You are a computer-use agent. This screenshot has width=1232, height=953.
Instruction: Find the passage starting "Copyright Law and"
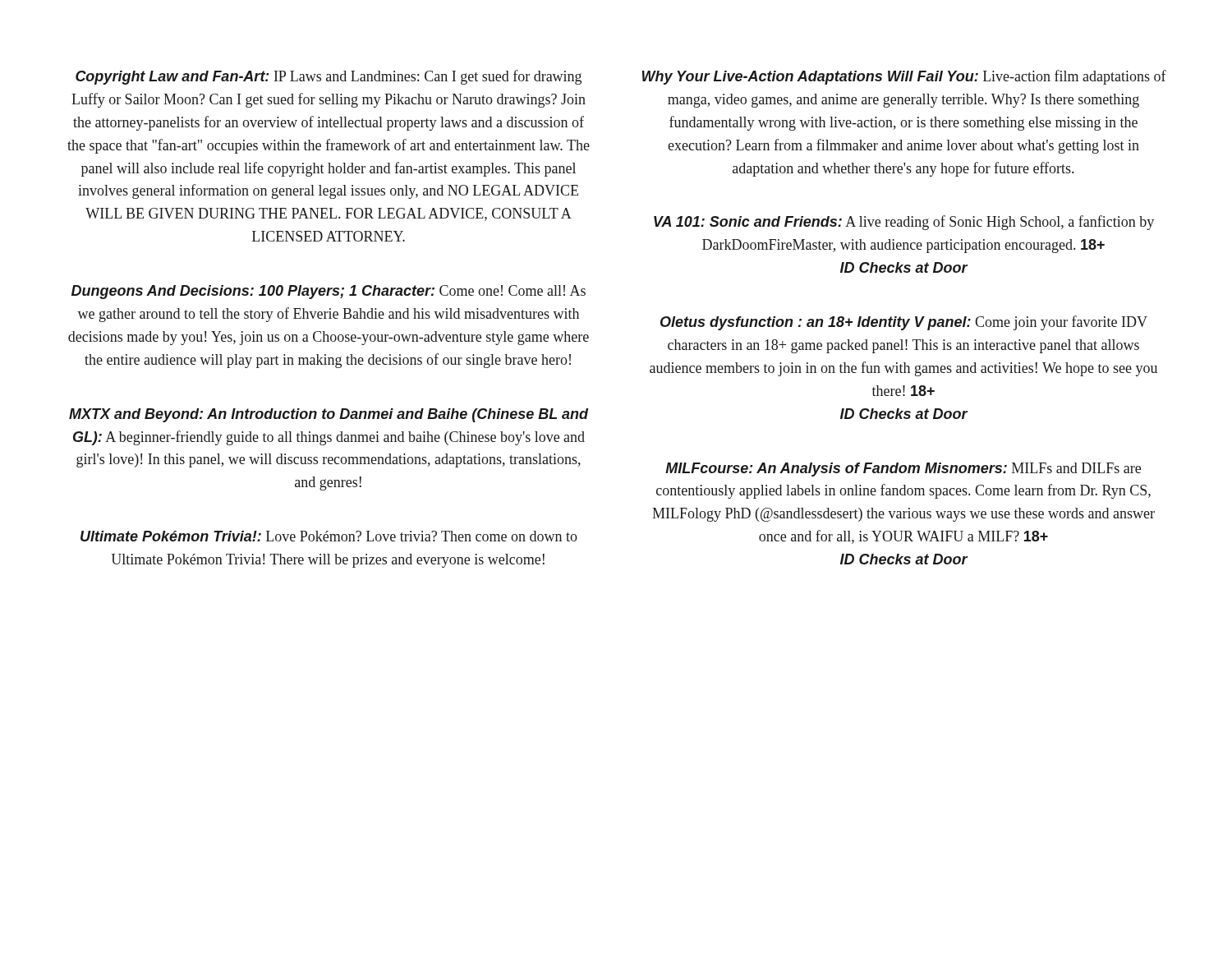[x=329, y=157]
